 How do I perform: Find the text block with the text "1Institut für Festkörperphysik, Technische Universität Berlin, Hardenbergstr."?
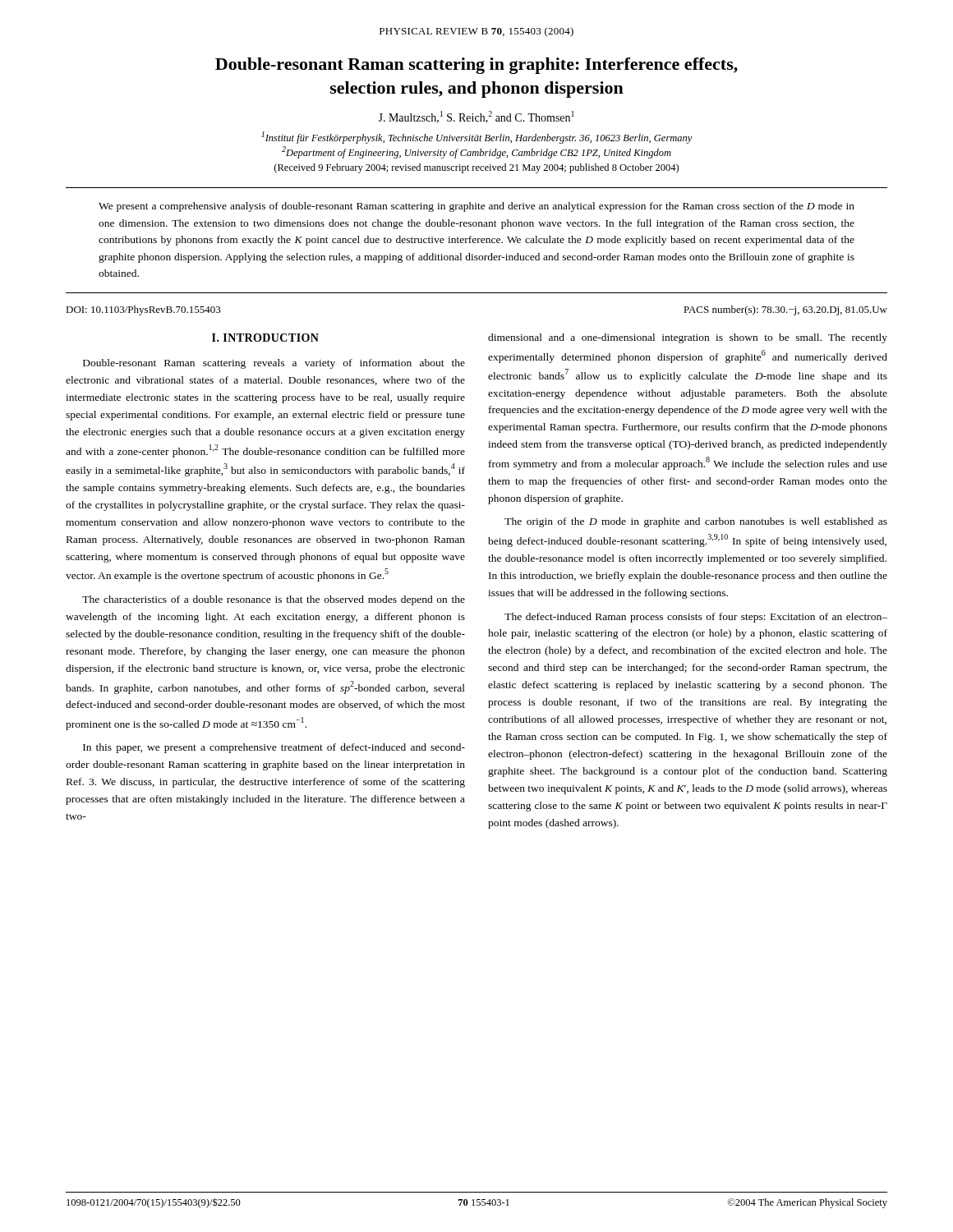476,144
